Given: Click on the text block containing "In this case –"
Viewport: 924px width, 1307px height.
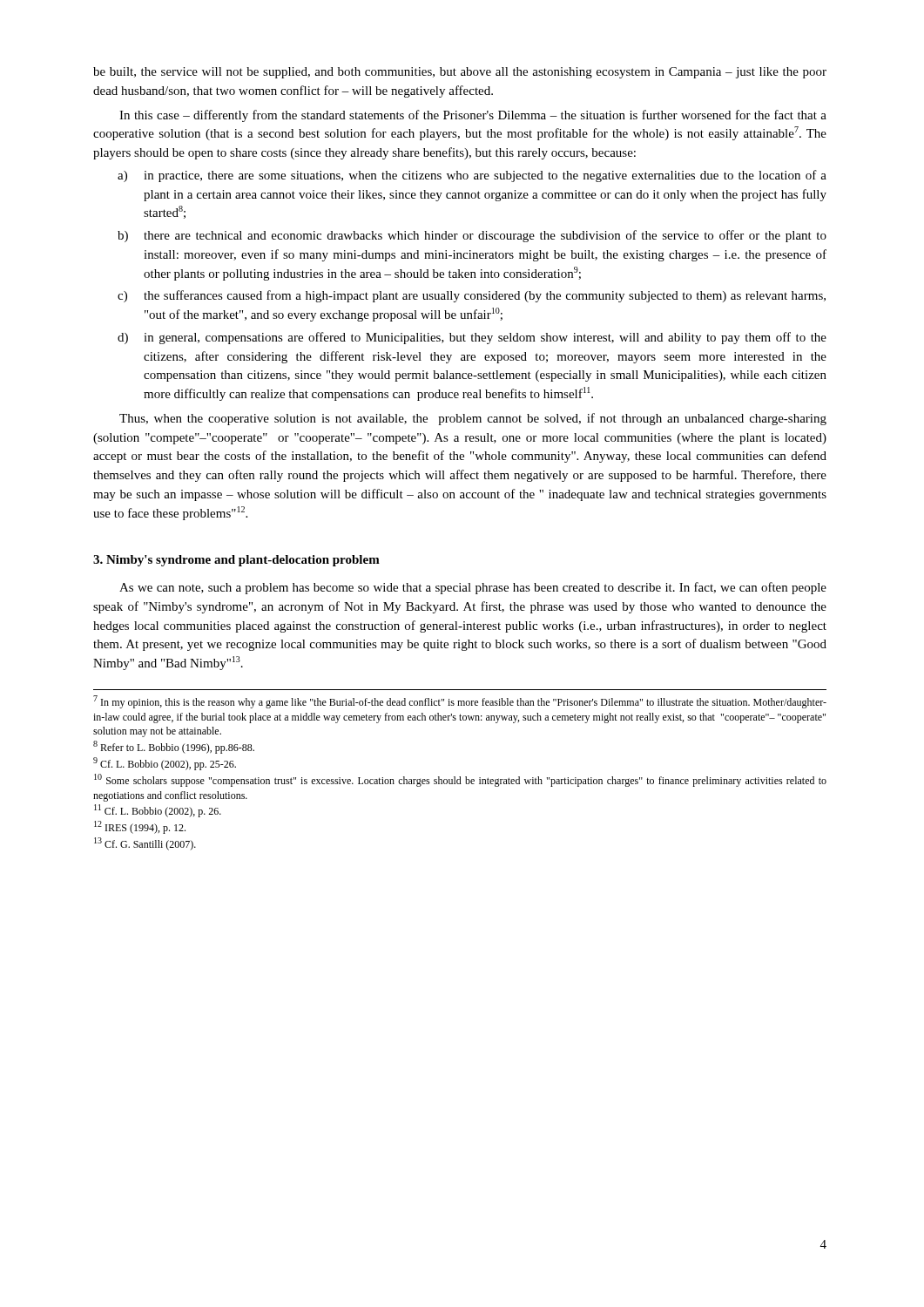Looking at the screenshot, I should pyautogui.click(x=460, y=134).
